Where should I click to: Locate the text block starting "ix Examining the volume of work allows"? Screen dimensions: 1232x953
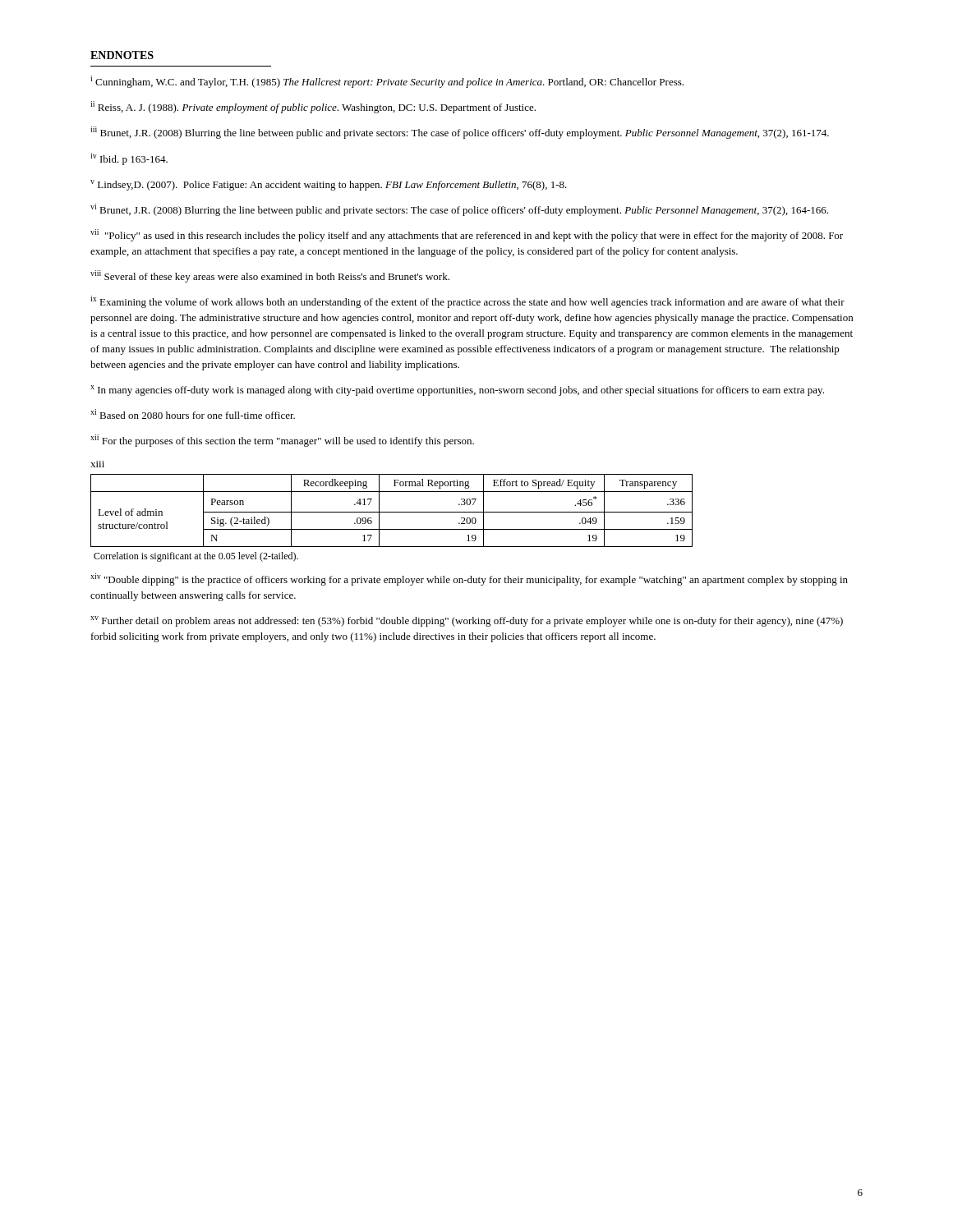coord(472,332)
